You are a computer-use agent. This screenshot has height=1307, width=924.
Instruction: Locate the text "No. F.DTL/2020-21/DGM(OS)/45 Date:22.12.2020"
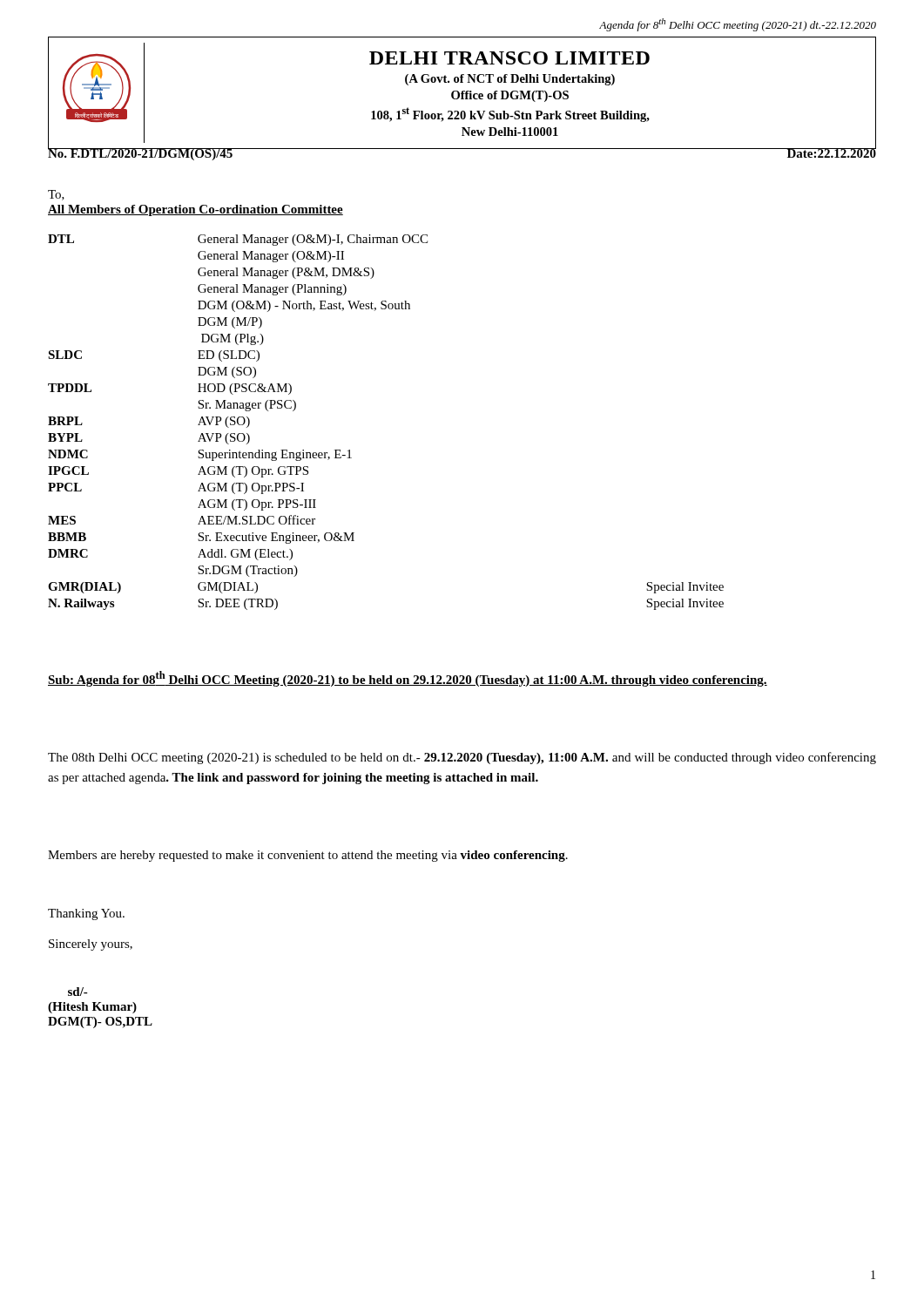pos(462,154)
